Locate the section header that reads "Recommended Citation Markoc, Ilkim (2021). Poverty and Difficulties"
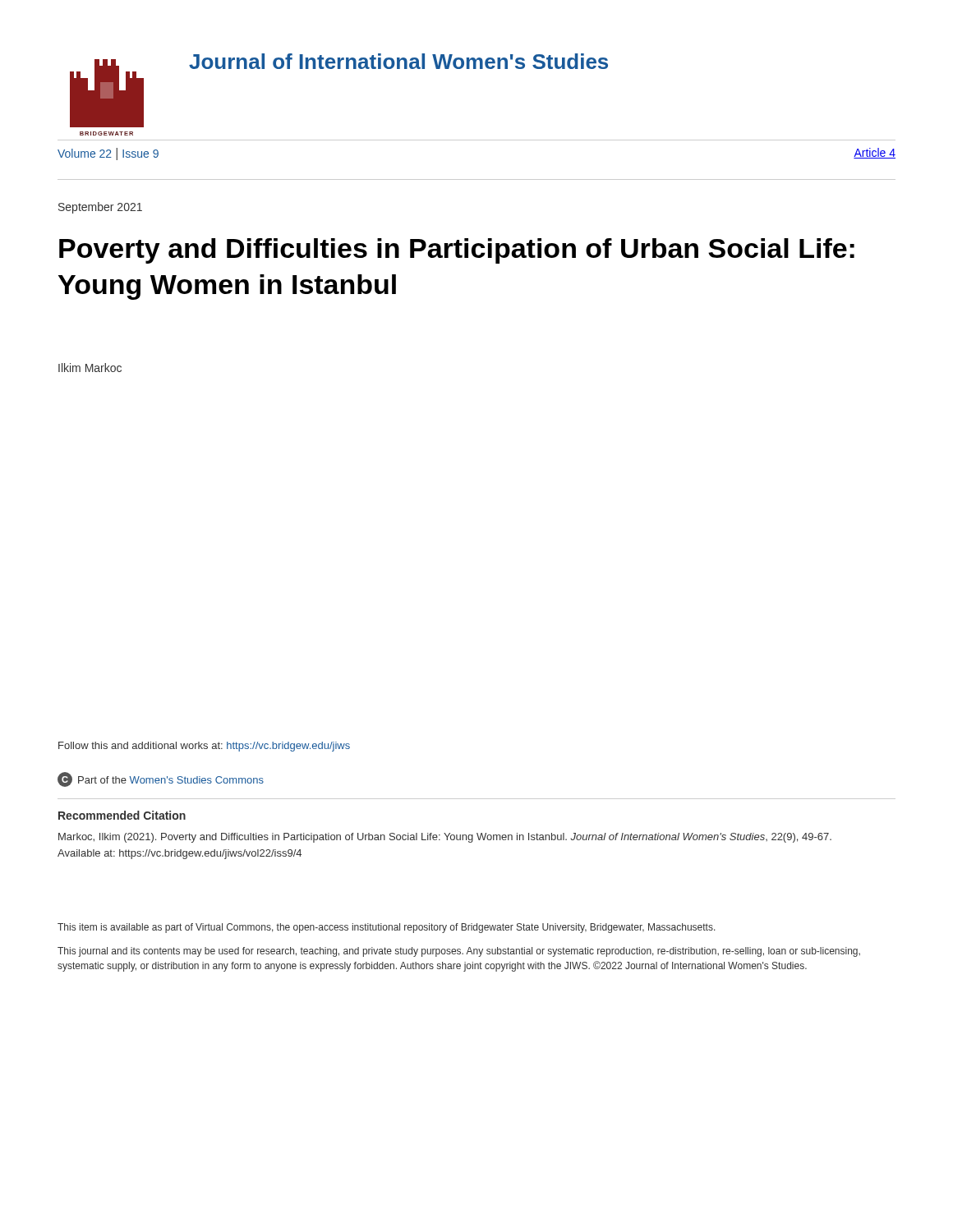 (476, 835)
